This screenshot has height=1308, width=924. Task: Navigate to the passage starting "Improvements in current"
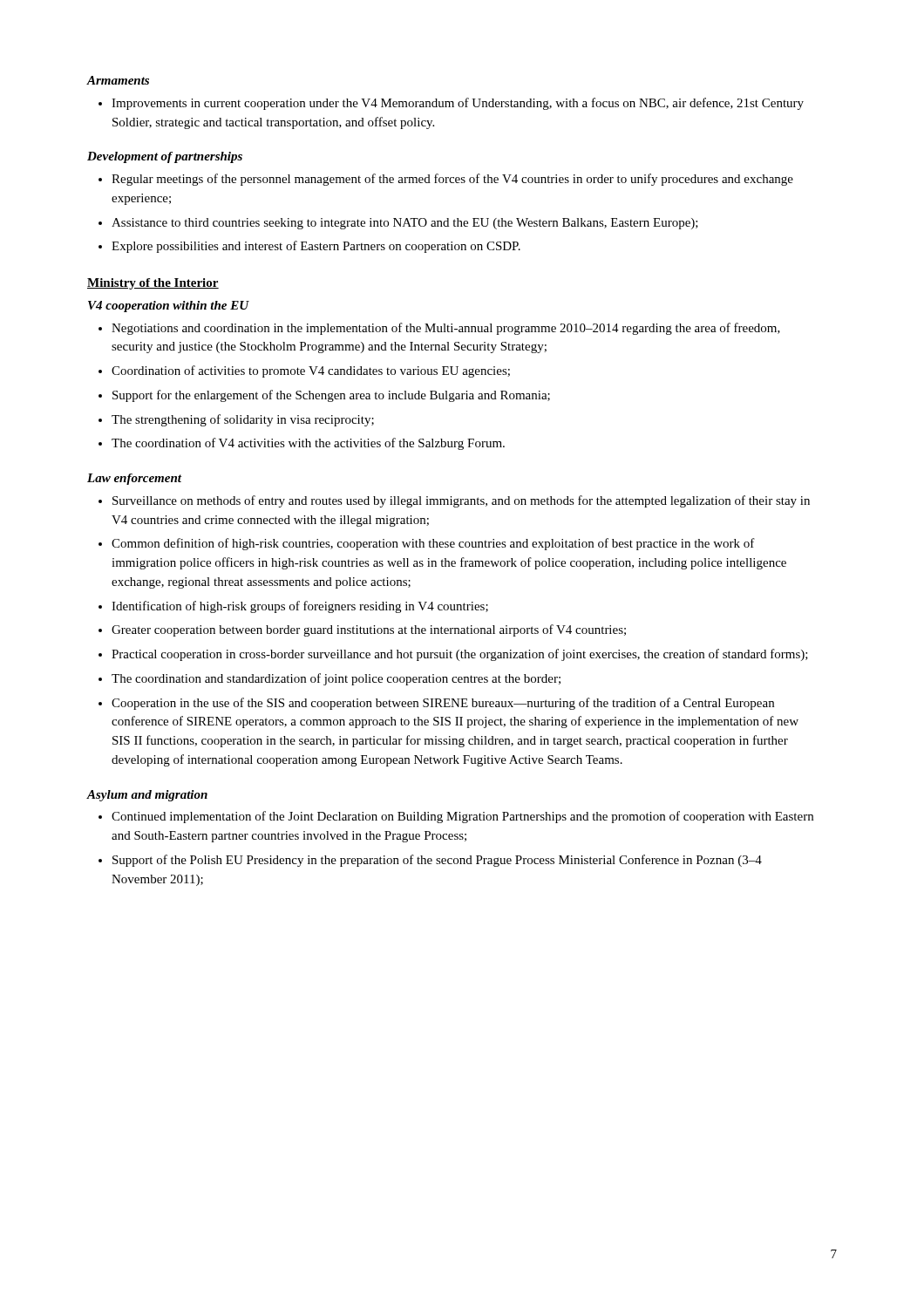[x=453, y=113]
